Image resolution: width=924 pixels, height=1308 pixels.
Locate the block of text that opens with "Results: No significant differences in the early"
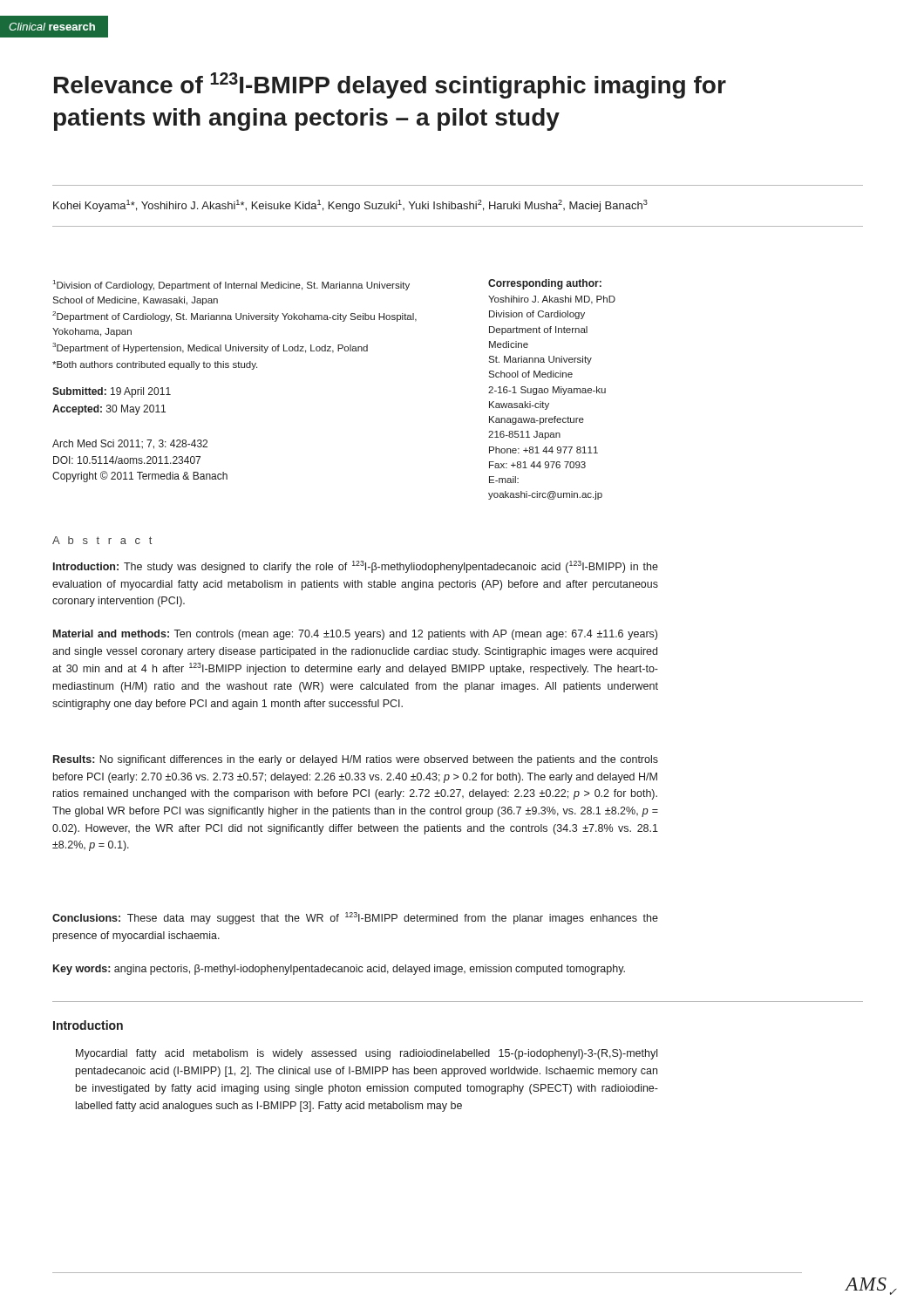tap(355, 802)
